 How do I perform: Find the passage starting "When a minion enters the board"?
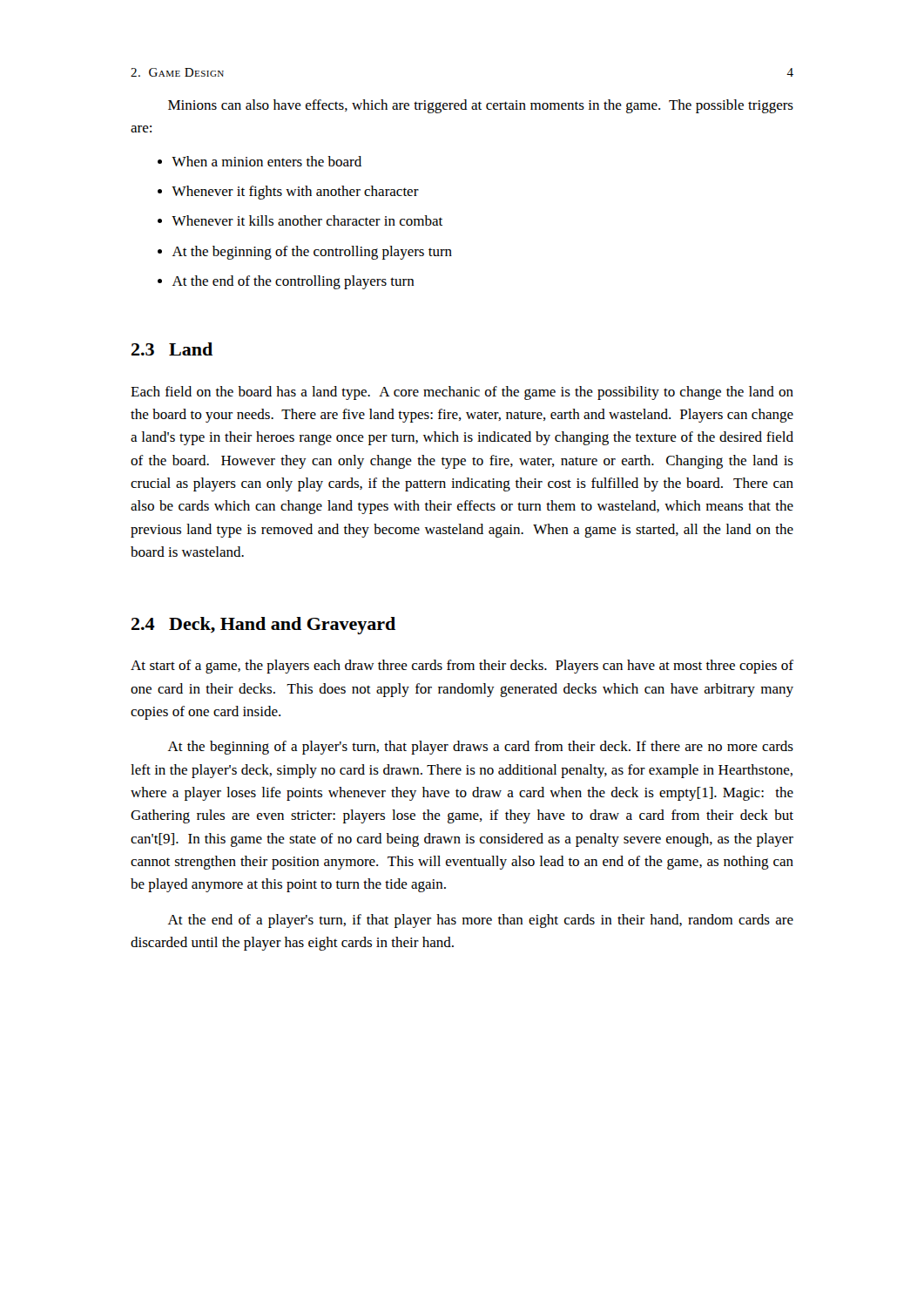click(267, 161)
